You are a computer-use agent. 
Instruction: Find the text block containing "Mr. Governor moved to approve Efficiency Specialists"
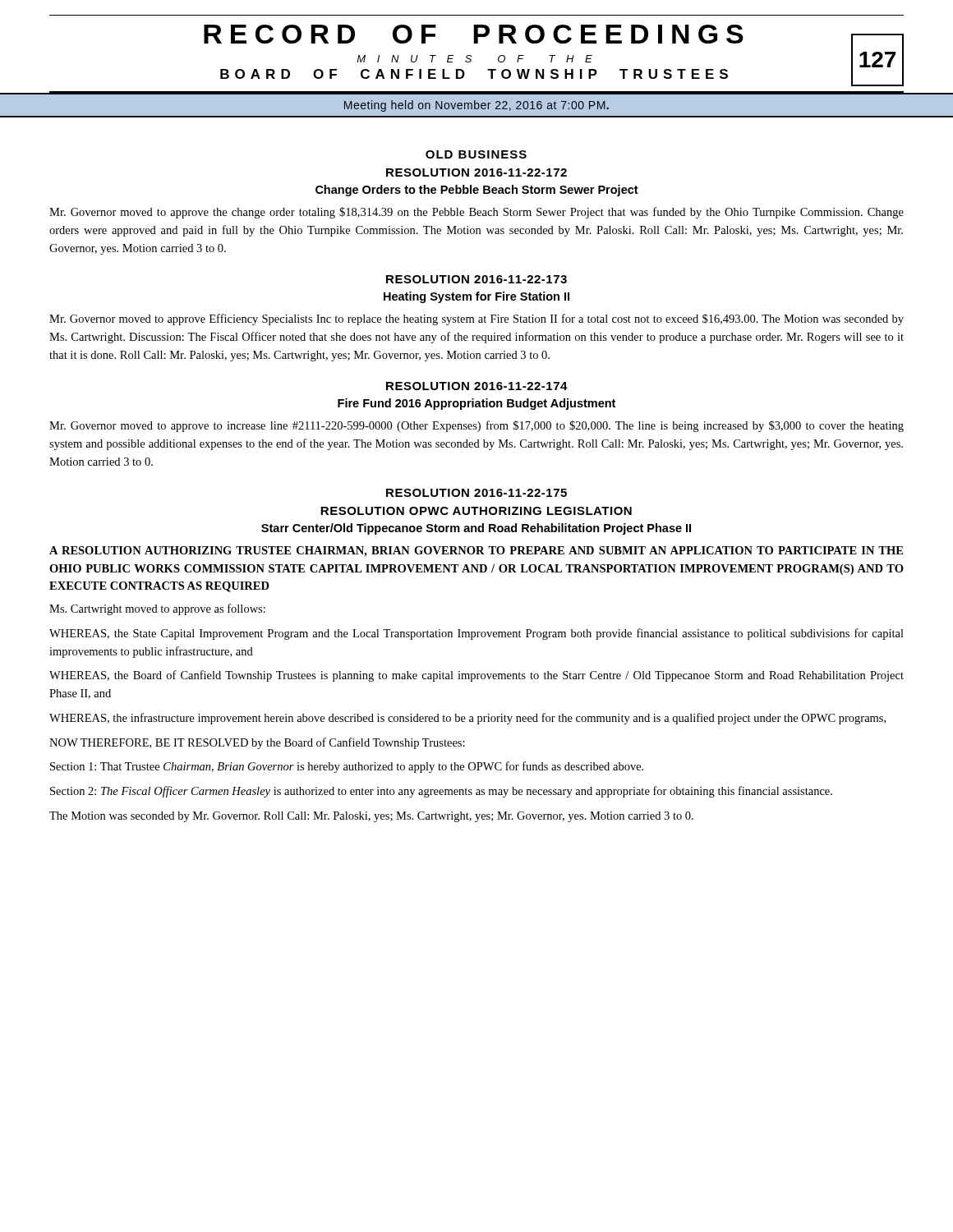coord(476,337)
